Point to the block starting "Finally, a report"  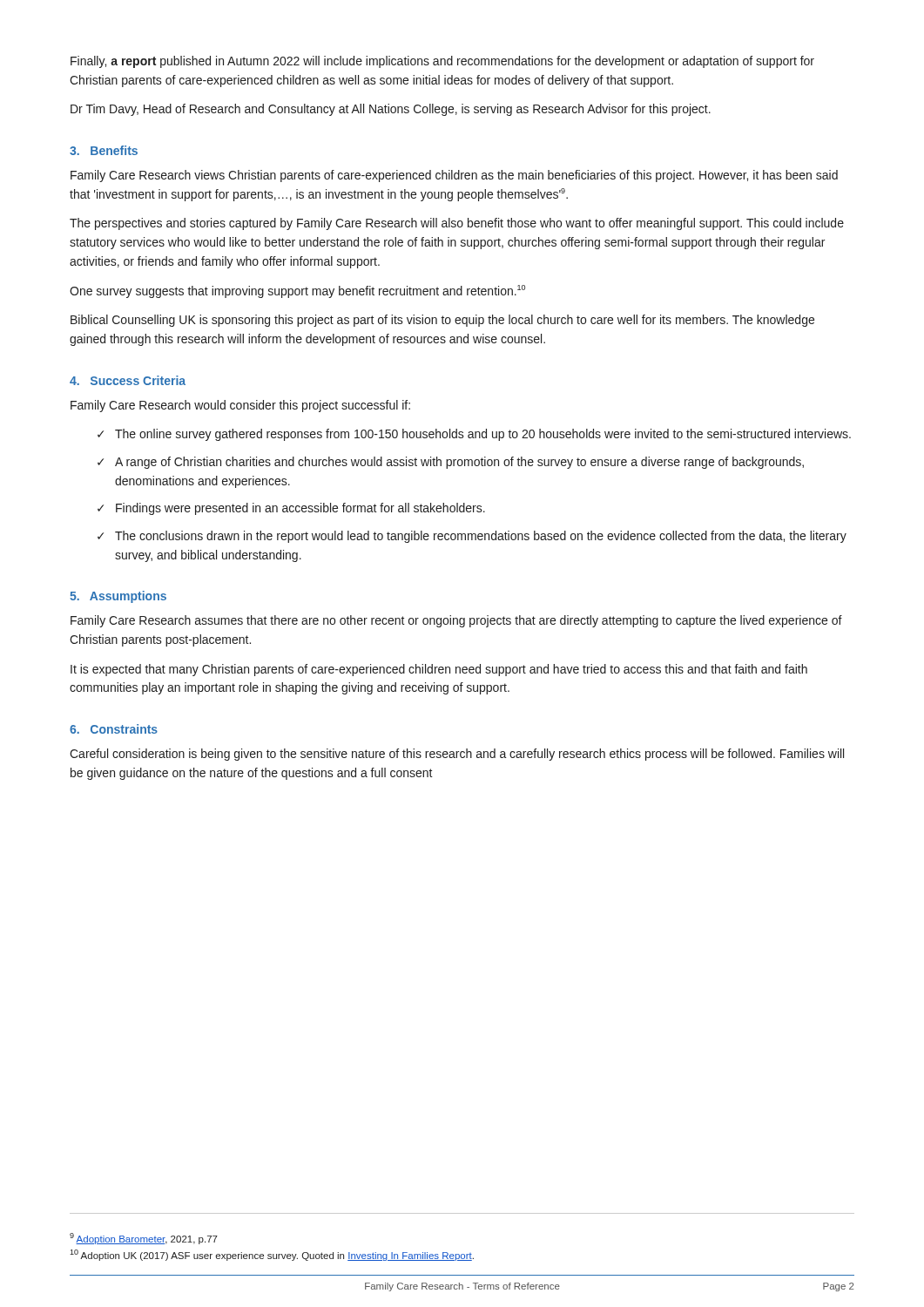click(x=442, y=70)
